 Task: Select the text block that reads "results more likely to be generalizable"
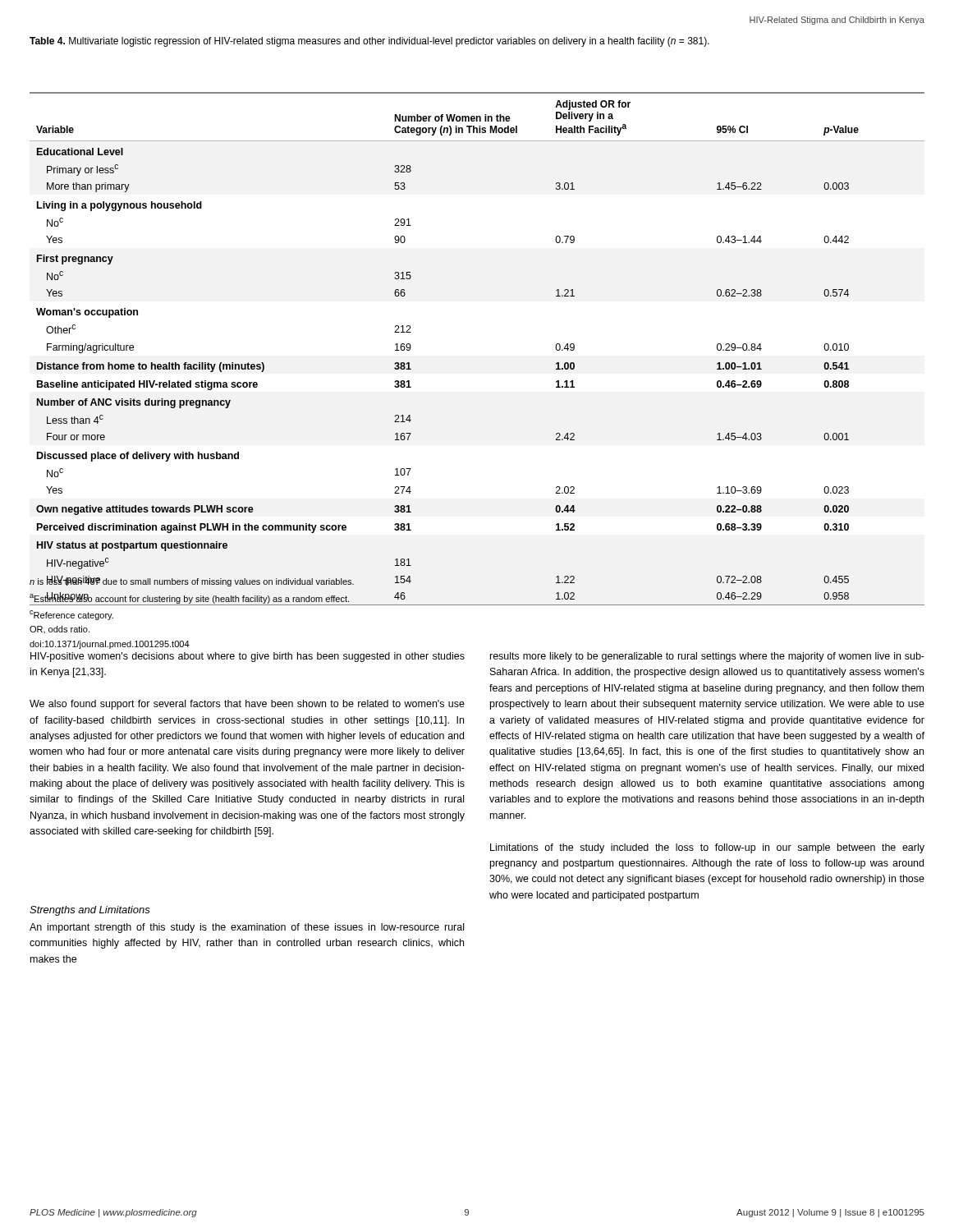tap(707, 776)
